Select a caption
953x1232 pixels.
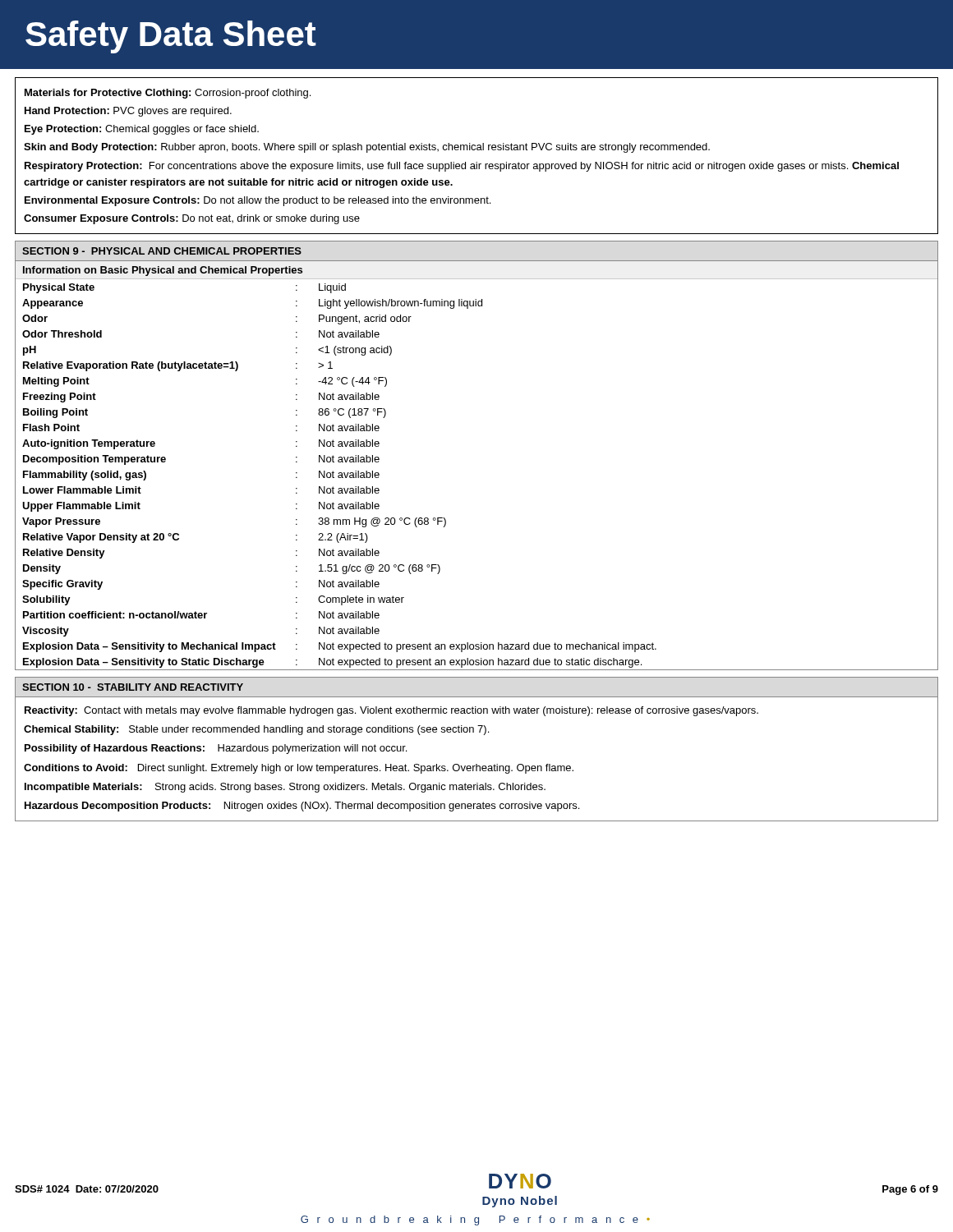pyautogui.click(x=476, y=1219)
